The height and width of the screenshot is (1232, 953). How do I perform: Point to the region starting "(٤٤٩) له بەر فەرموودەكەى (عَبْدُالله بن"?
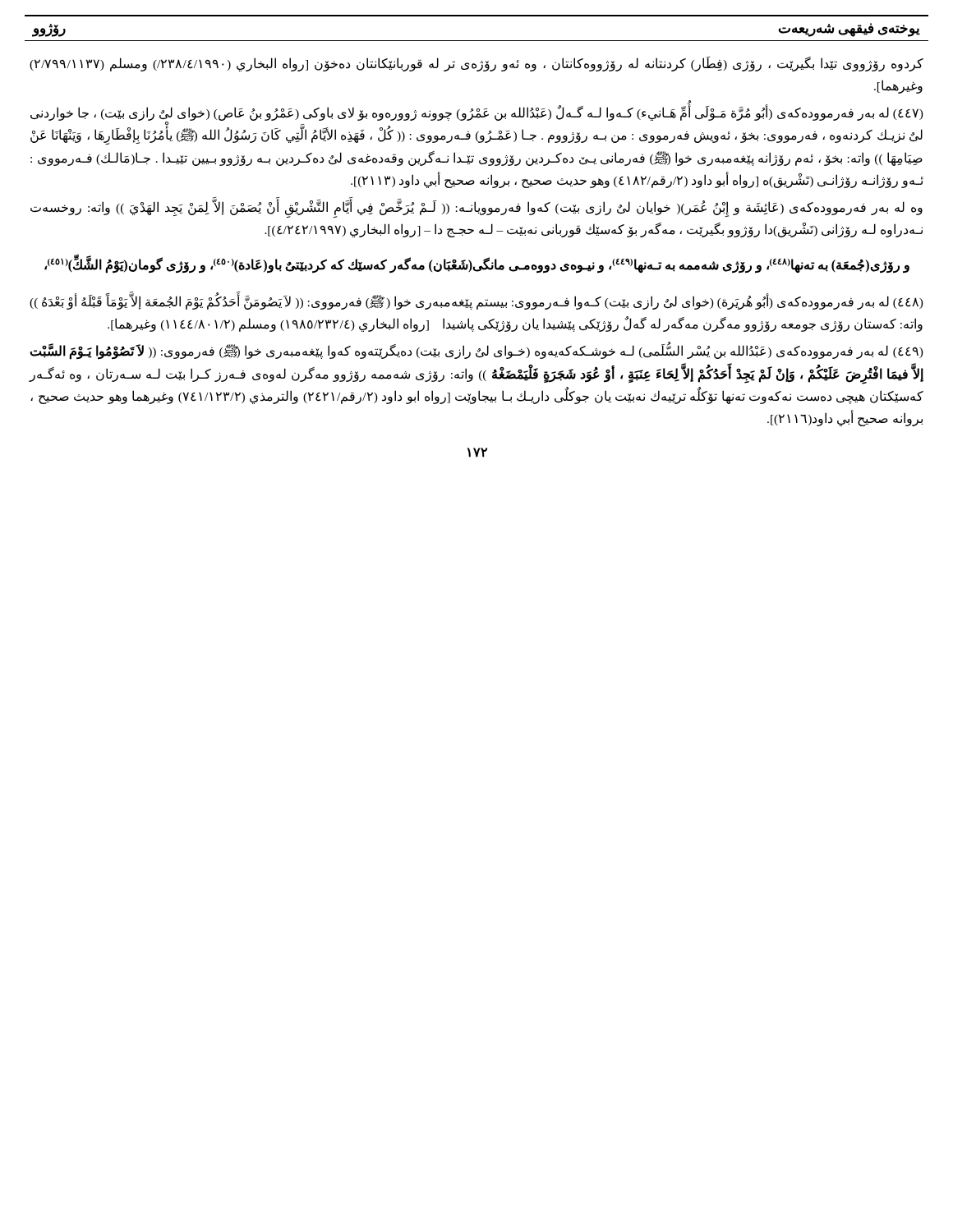pos(476,385)
